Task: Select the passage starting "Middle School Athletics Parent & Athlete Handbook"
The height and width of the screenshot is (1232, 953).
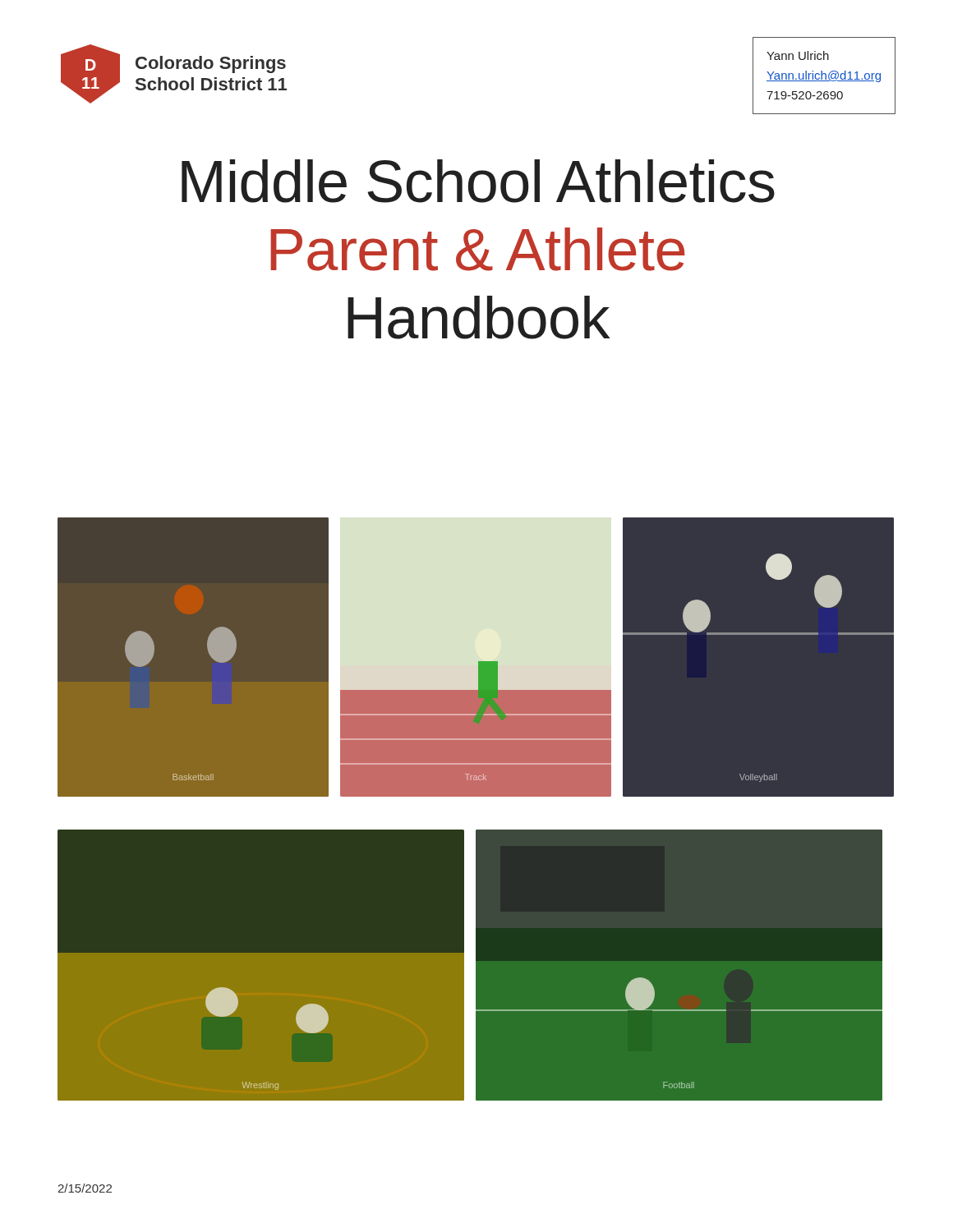Action: click(476, 250)
